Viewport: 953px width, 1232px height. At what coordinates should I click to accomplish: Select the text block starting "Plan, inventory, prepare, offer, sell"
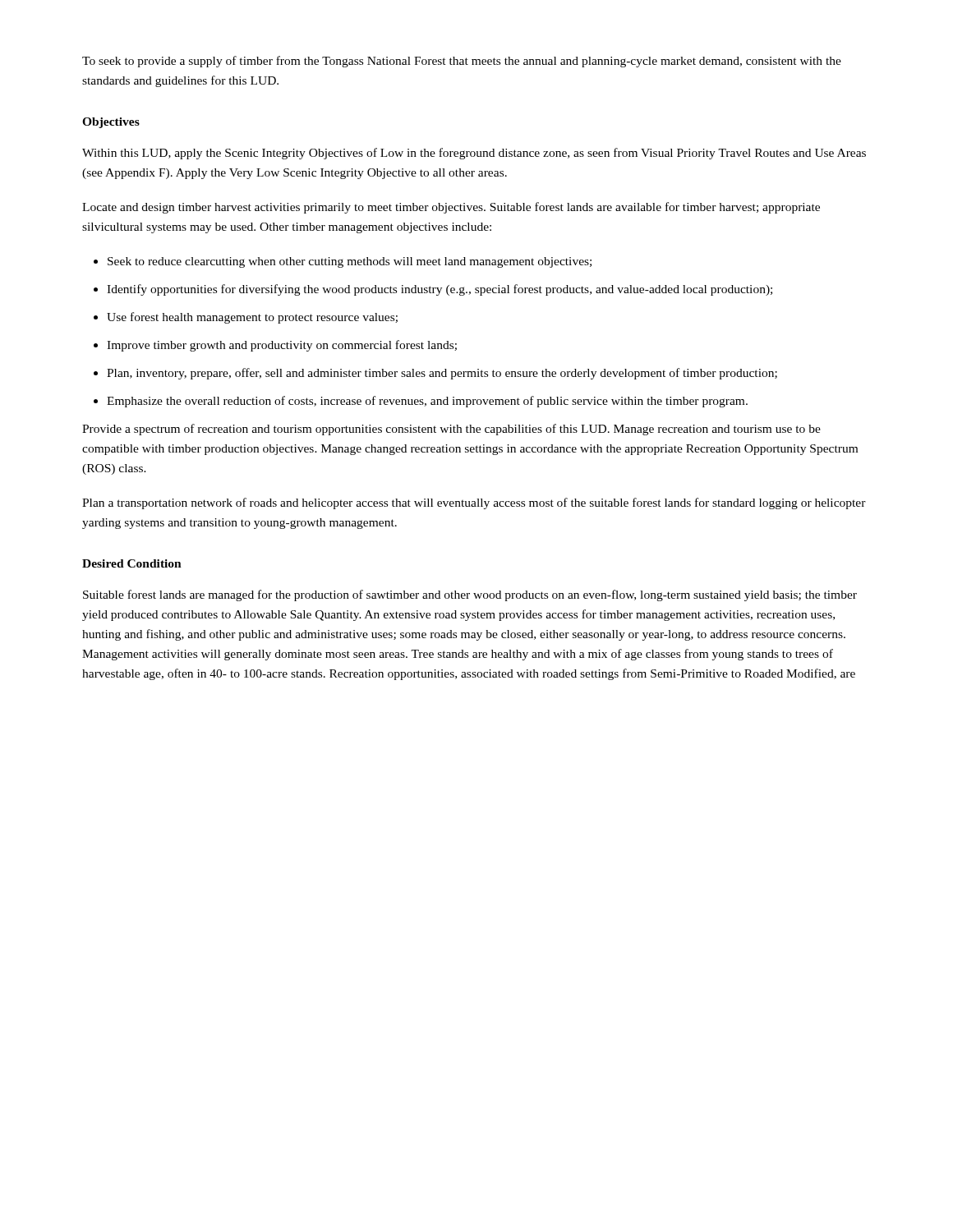(x=442, y=373)
